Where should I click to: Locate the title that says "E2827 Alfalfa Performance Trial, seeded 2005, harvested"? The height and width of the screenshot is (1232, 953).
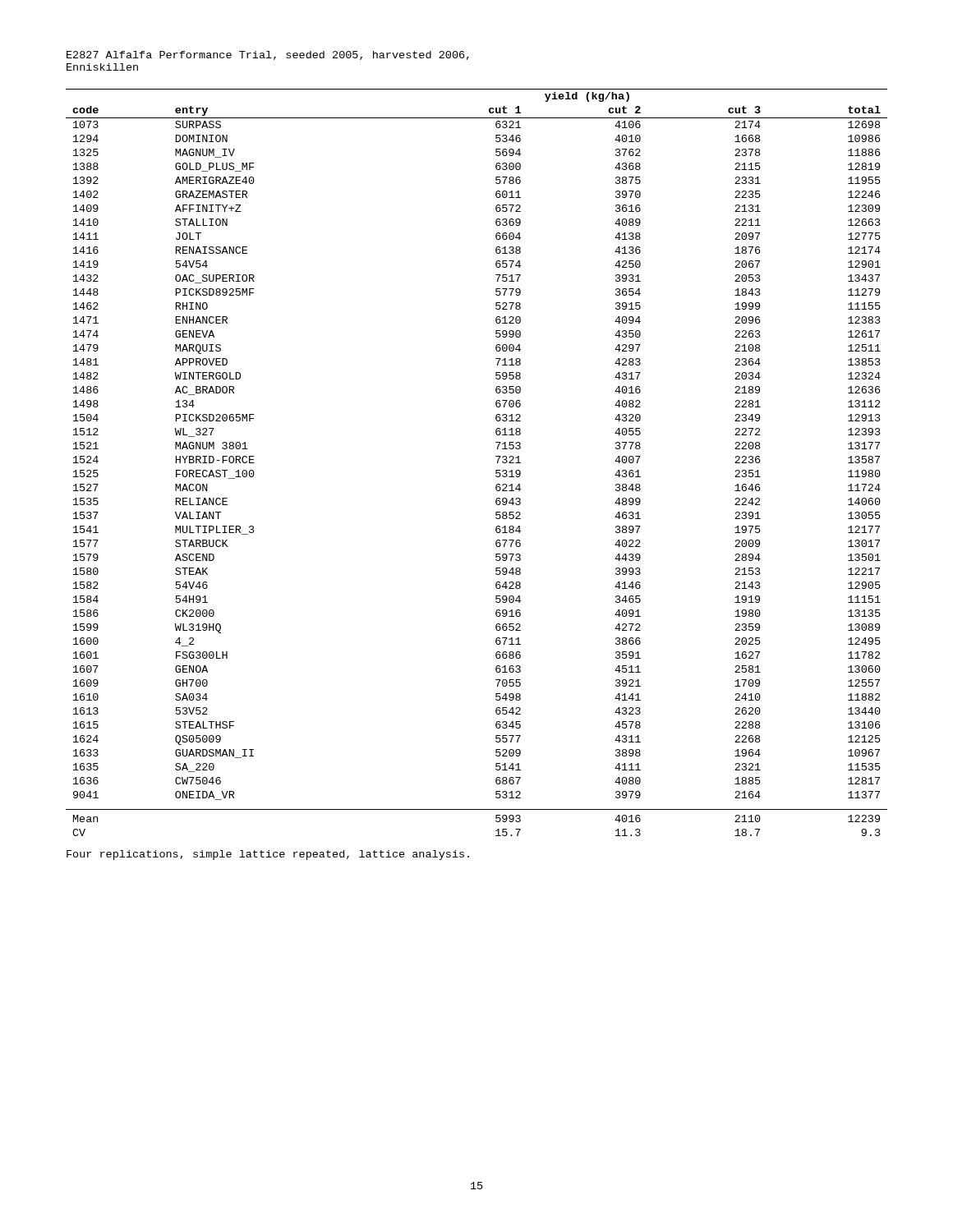269,62
